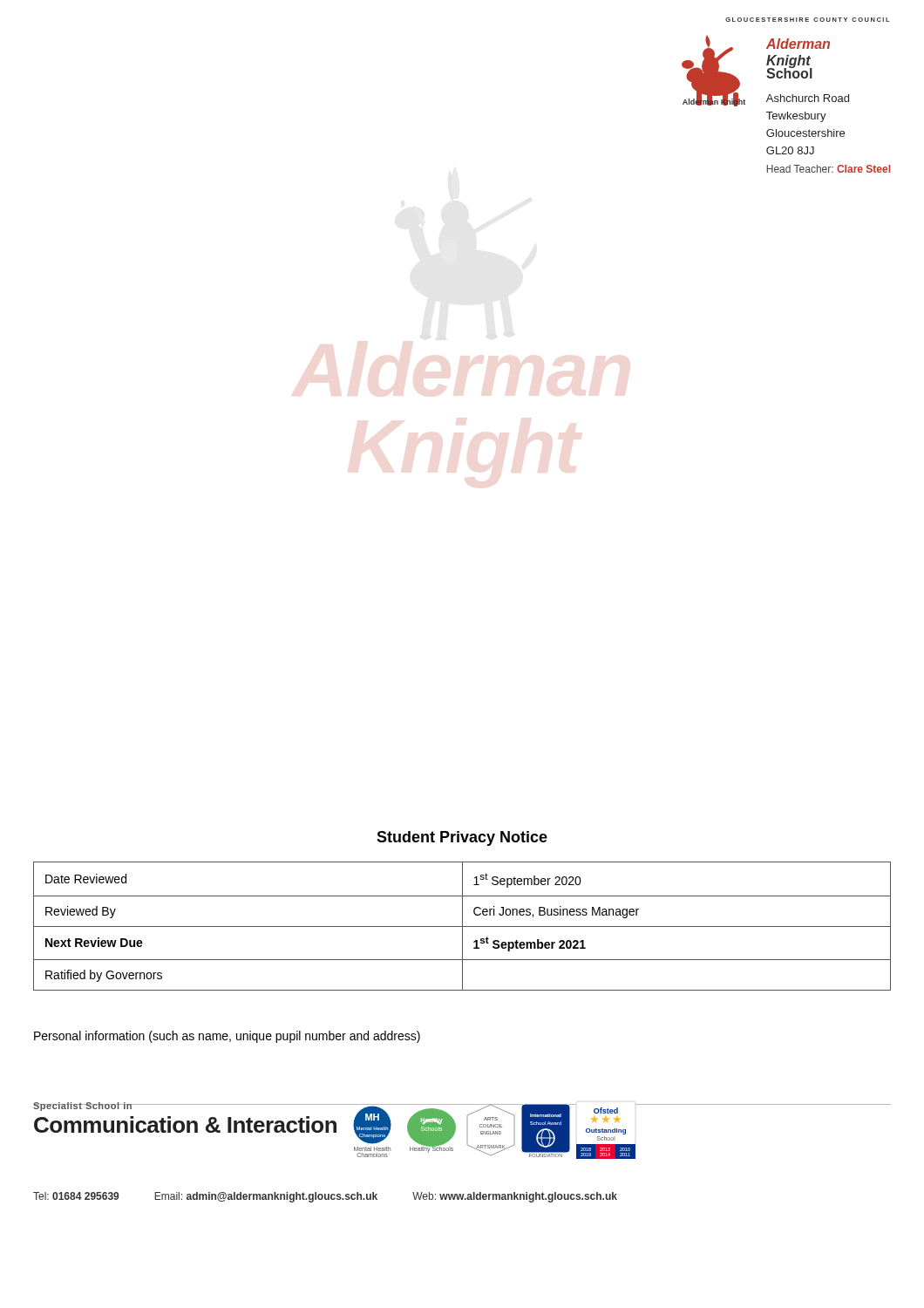Find the illustration
The height and width of the screenshot is (1308, 924).
[462, 317]
